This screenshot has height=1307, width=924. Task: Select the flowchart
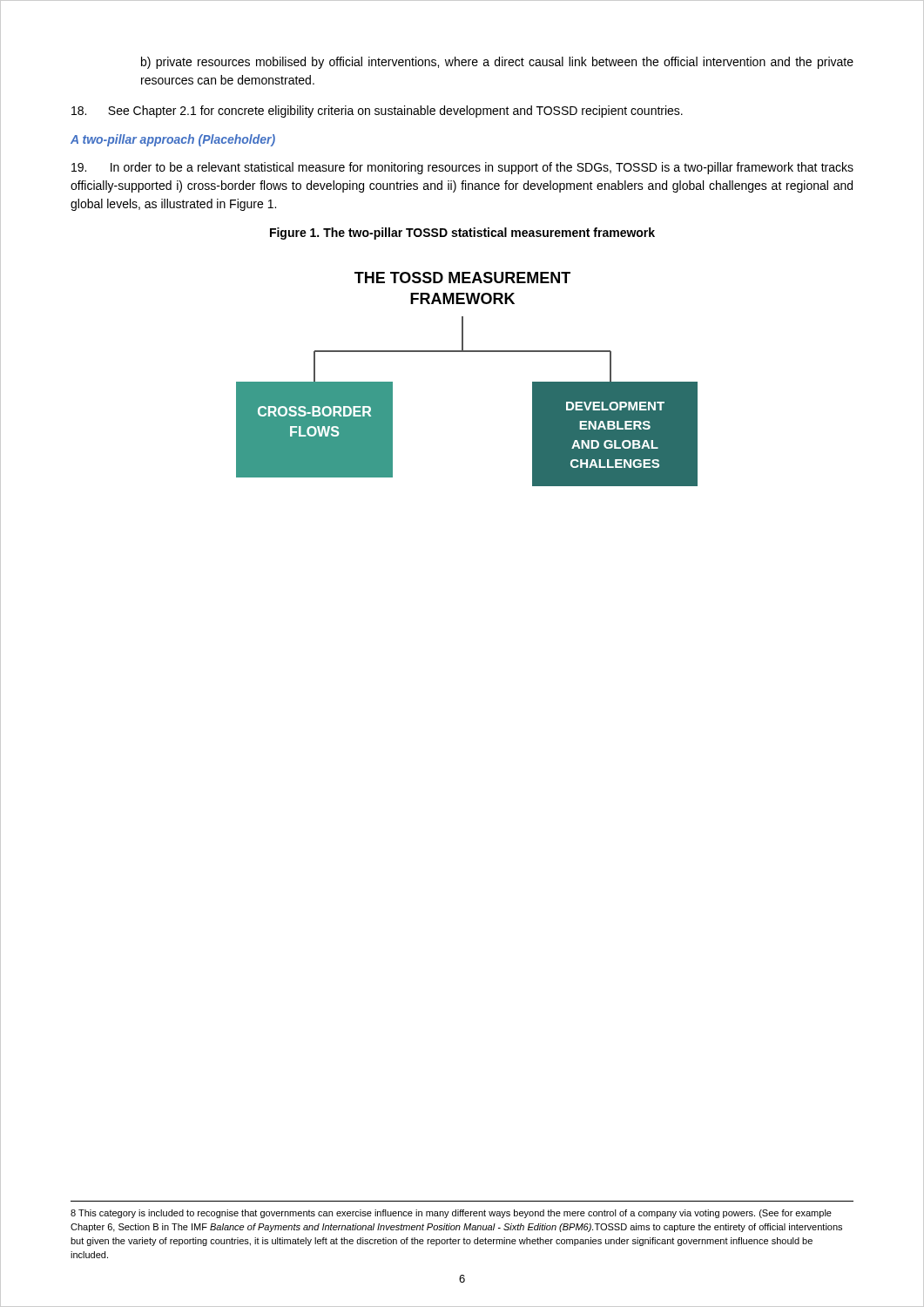pyautogui.click(x=462, y=386)
